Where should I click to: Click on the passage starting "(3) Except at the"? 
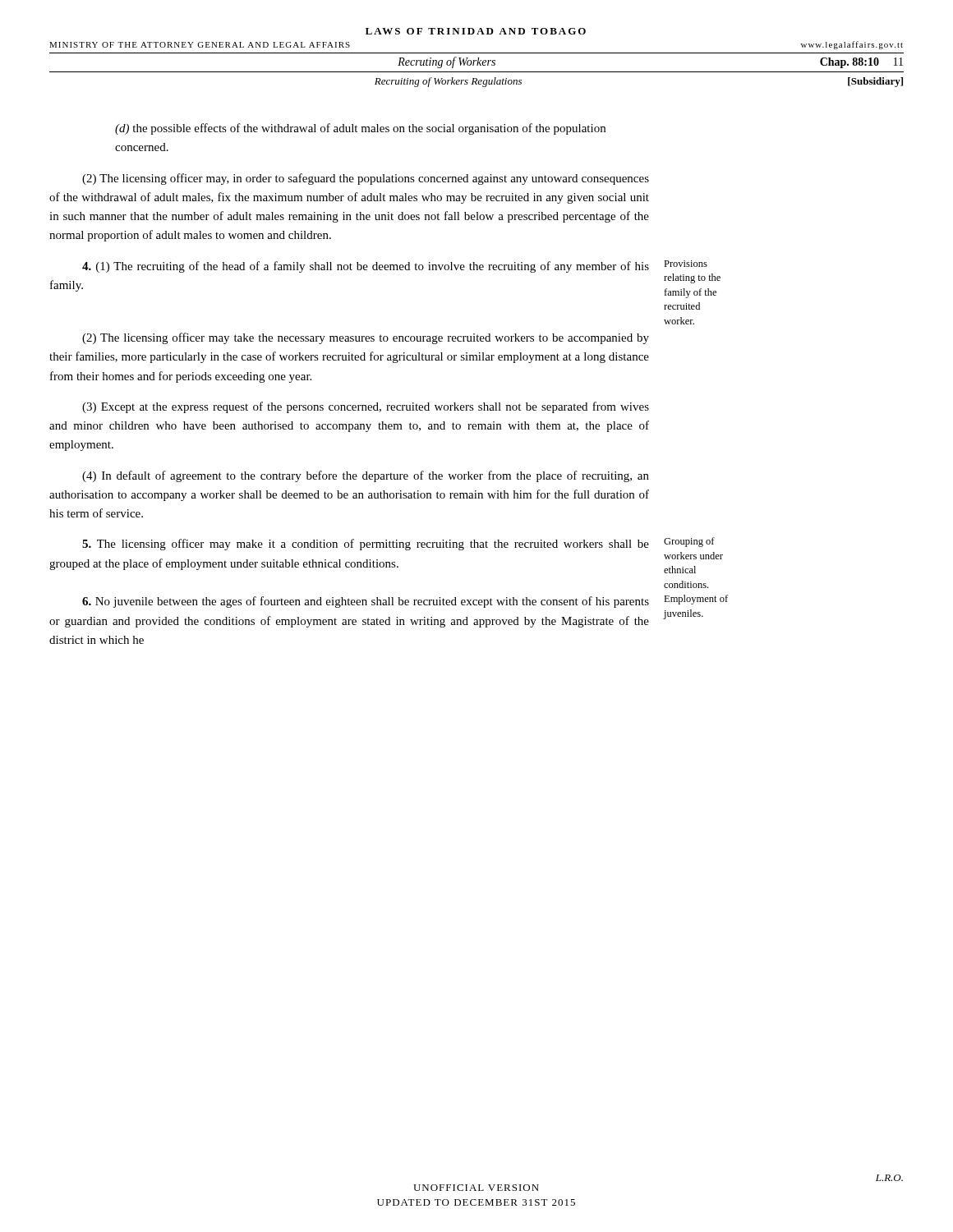pos(349,425)
